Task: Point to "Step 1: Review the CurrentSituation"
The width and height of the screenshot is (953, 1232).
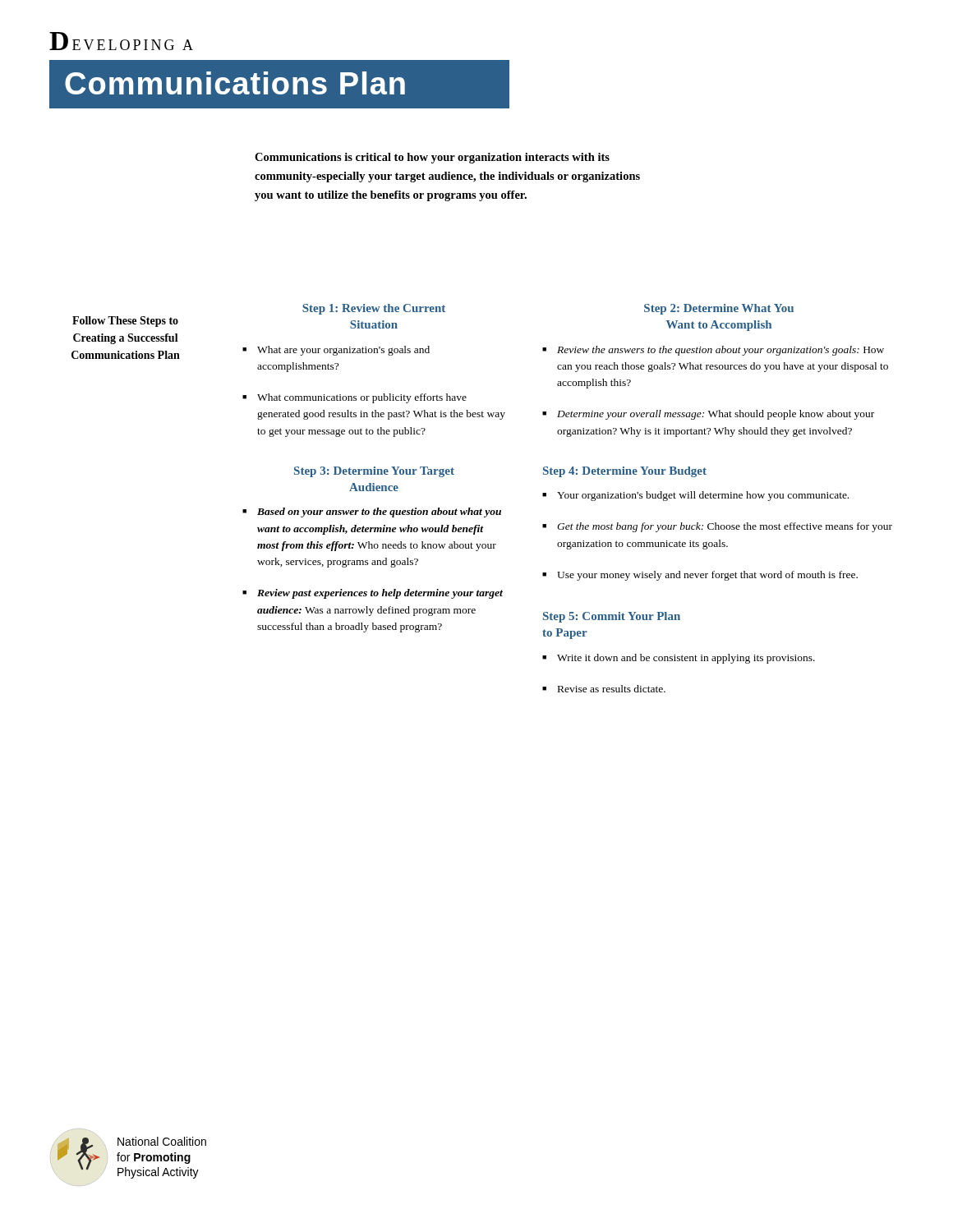Action: point(374,316)
